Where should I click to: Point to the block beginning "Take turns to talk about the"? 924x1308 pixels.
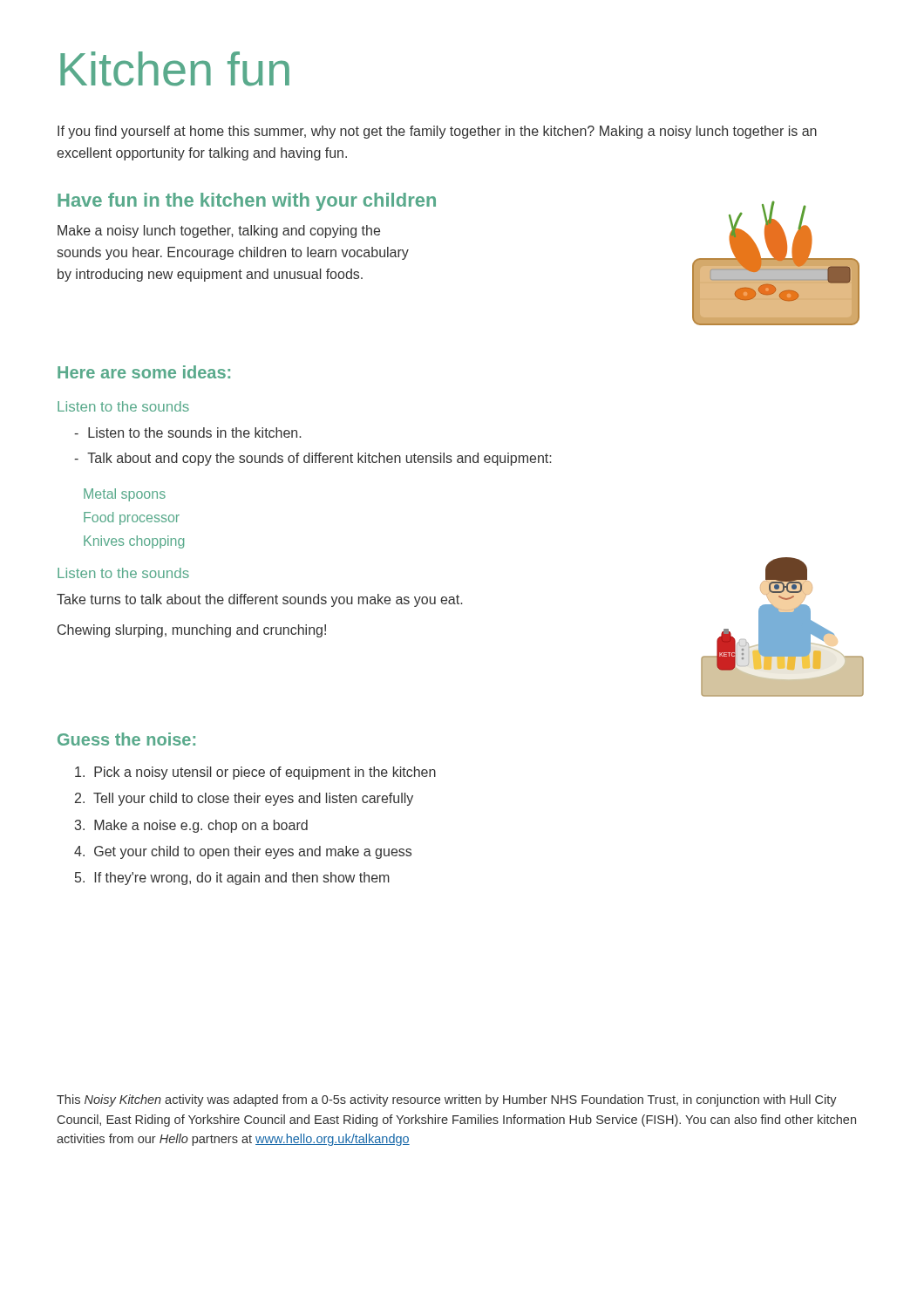362,600
